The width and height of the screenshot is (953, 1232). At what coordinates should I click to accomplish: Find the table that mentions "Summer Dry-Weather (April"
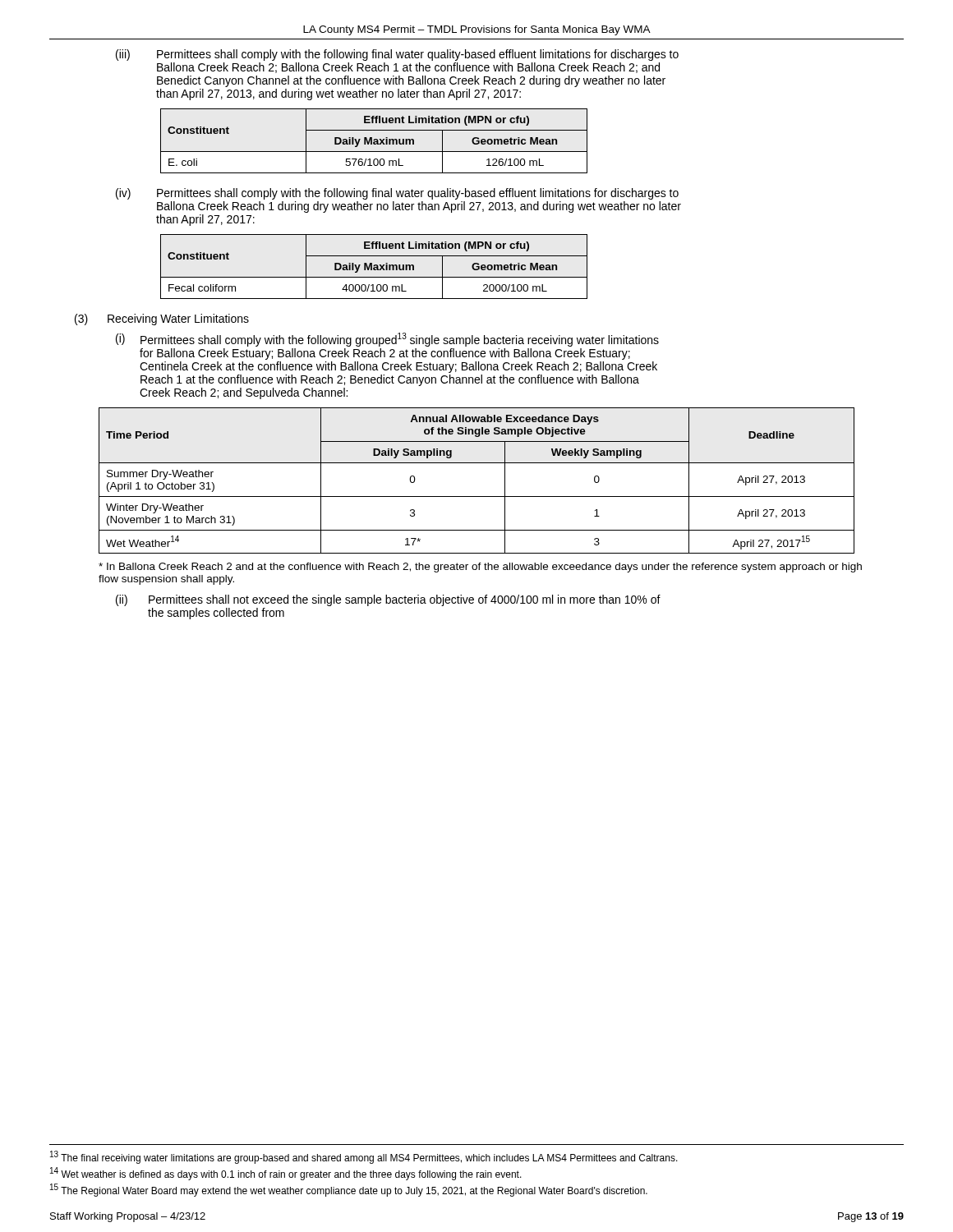(489, 480)
